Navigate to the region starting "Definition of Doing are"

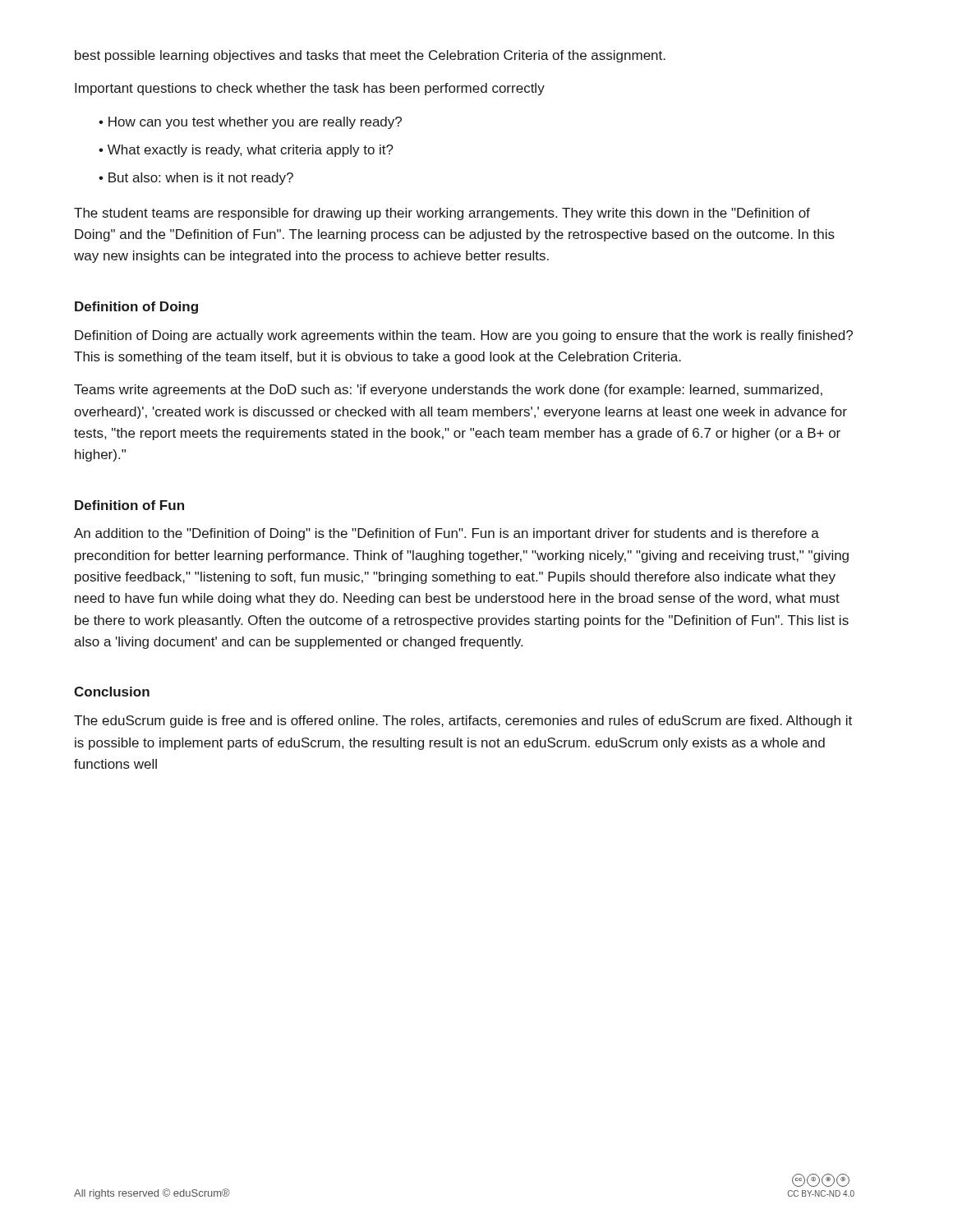click(464, 346)
